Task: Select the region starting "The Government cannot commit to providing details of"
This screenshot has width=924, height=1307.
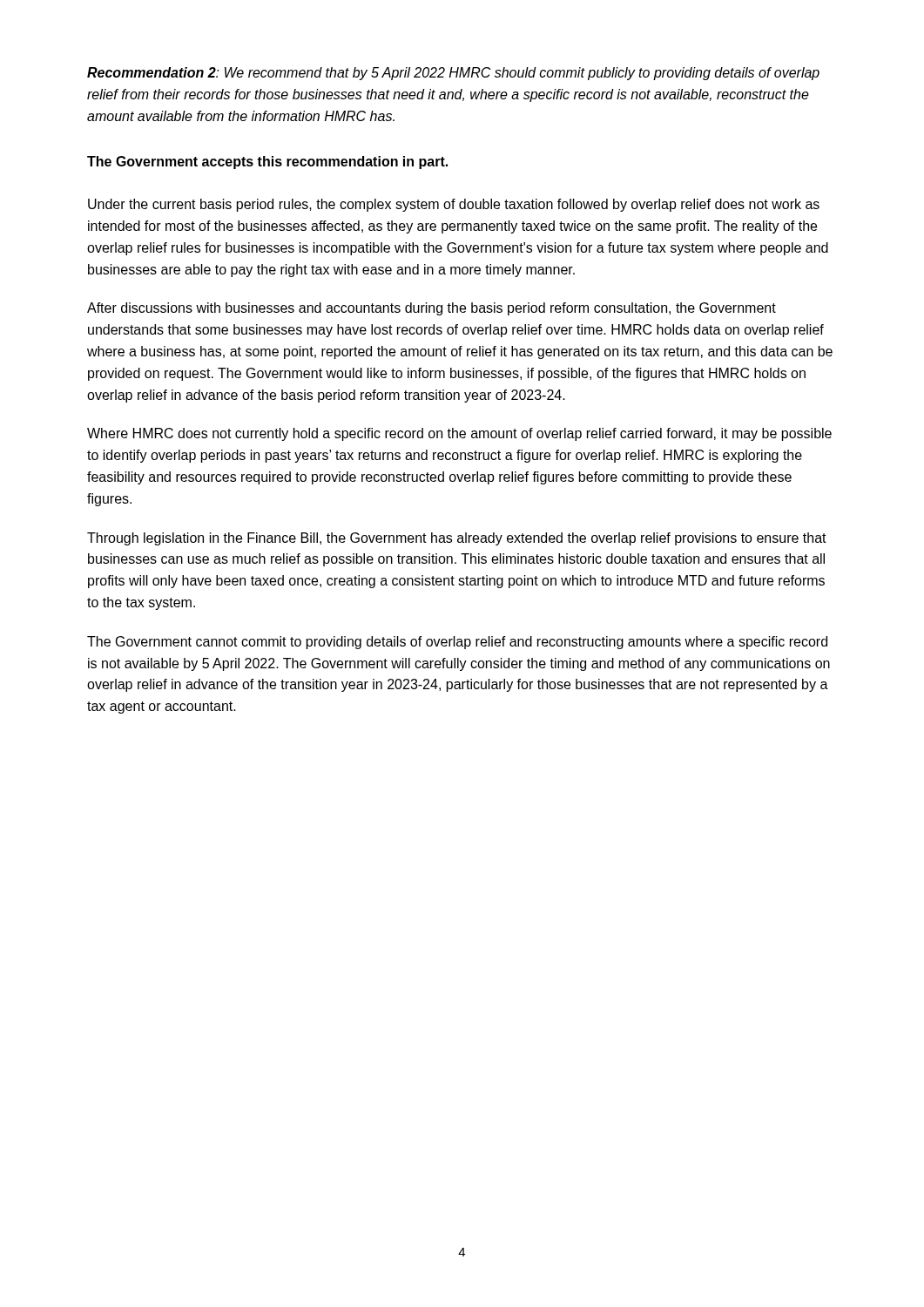Action: point(459,674)
